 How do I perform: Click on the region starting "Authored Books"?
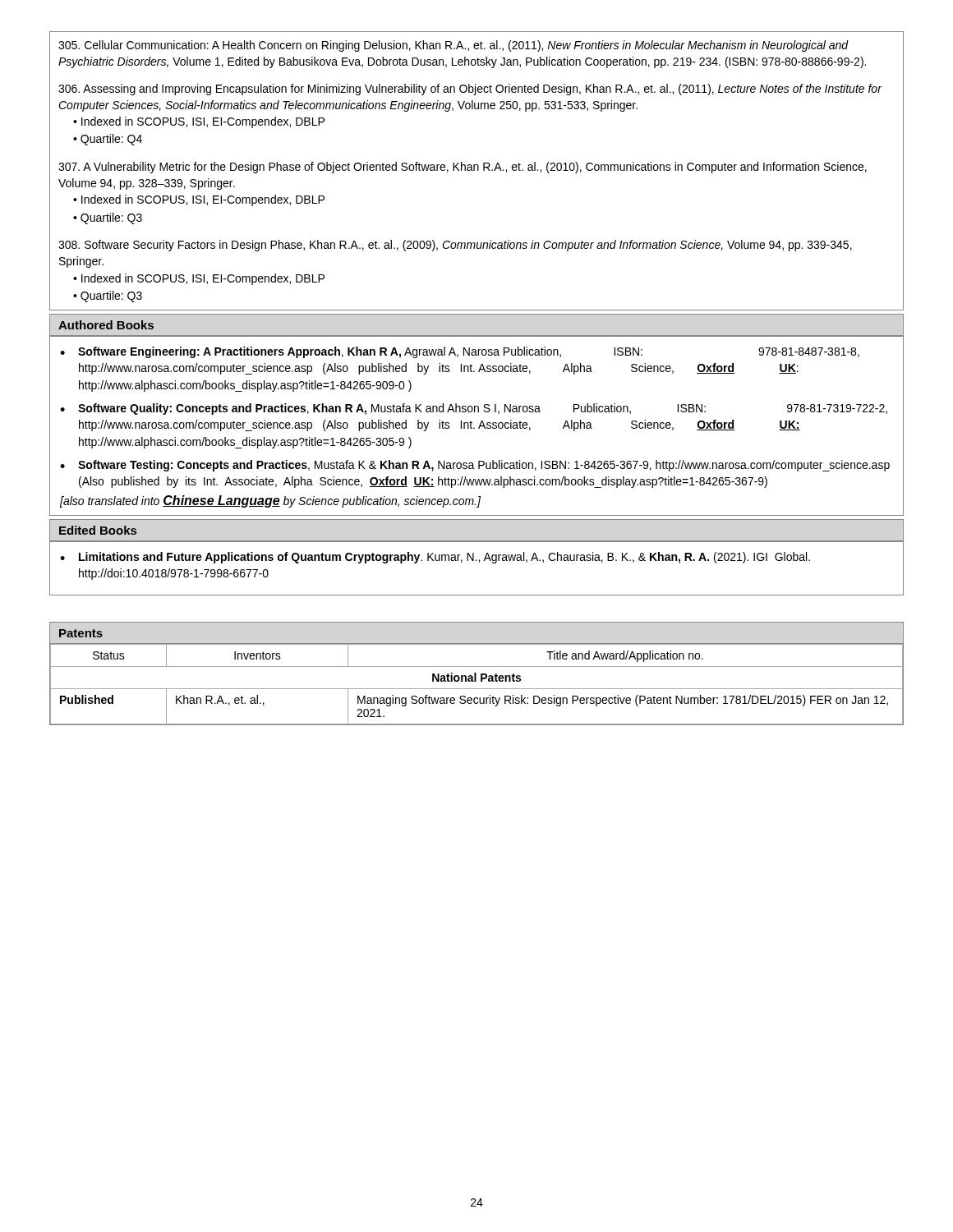point(106,325)
